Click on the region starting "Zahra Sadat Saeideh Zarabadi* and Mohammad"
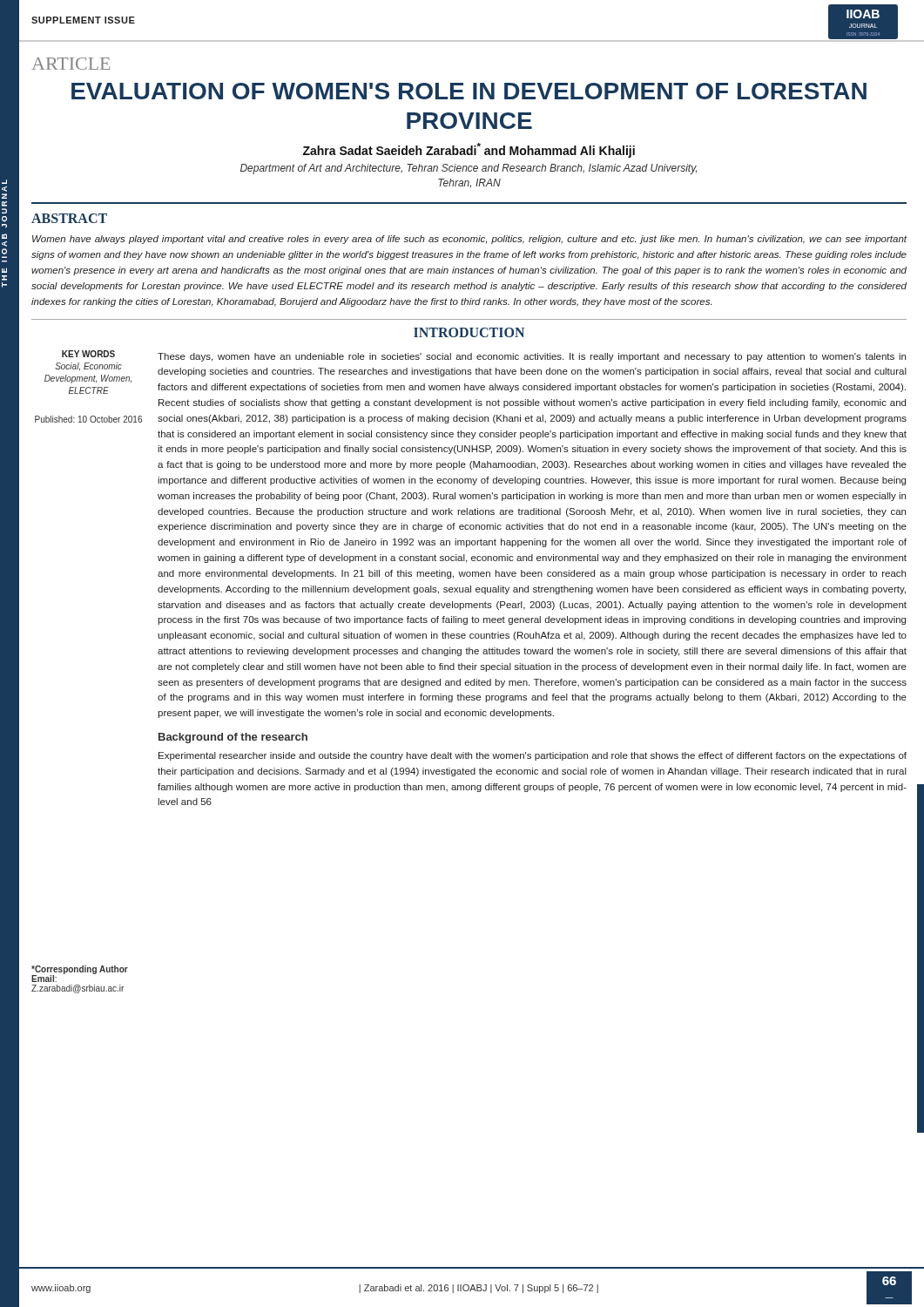 pyautogui.click(x=469, y=149)
